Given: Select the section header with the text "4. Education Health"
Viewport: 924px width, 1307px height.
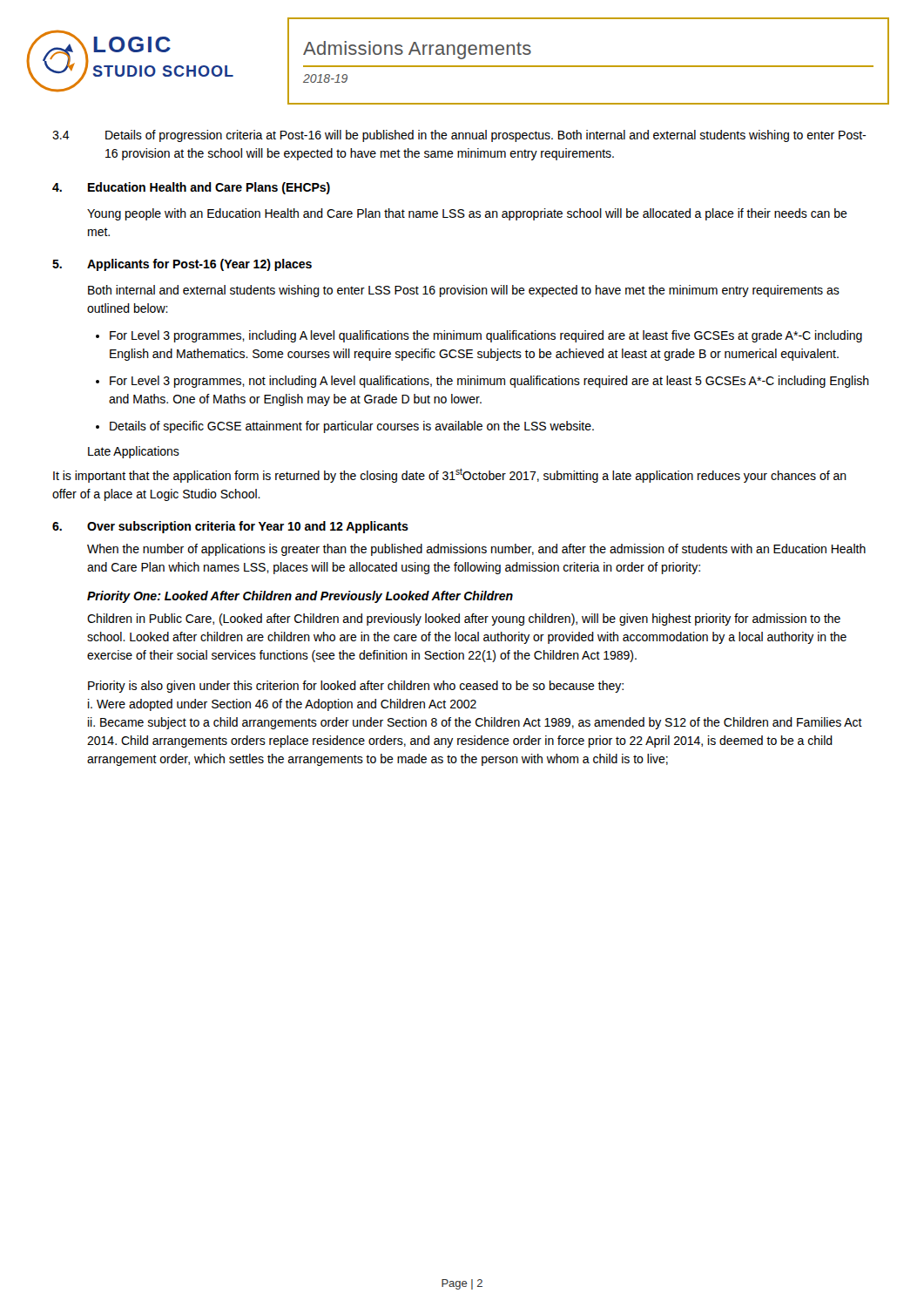Looking at the screenshot, I should click(191, 187).
